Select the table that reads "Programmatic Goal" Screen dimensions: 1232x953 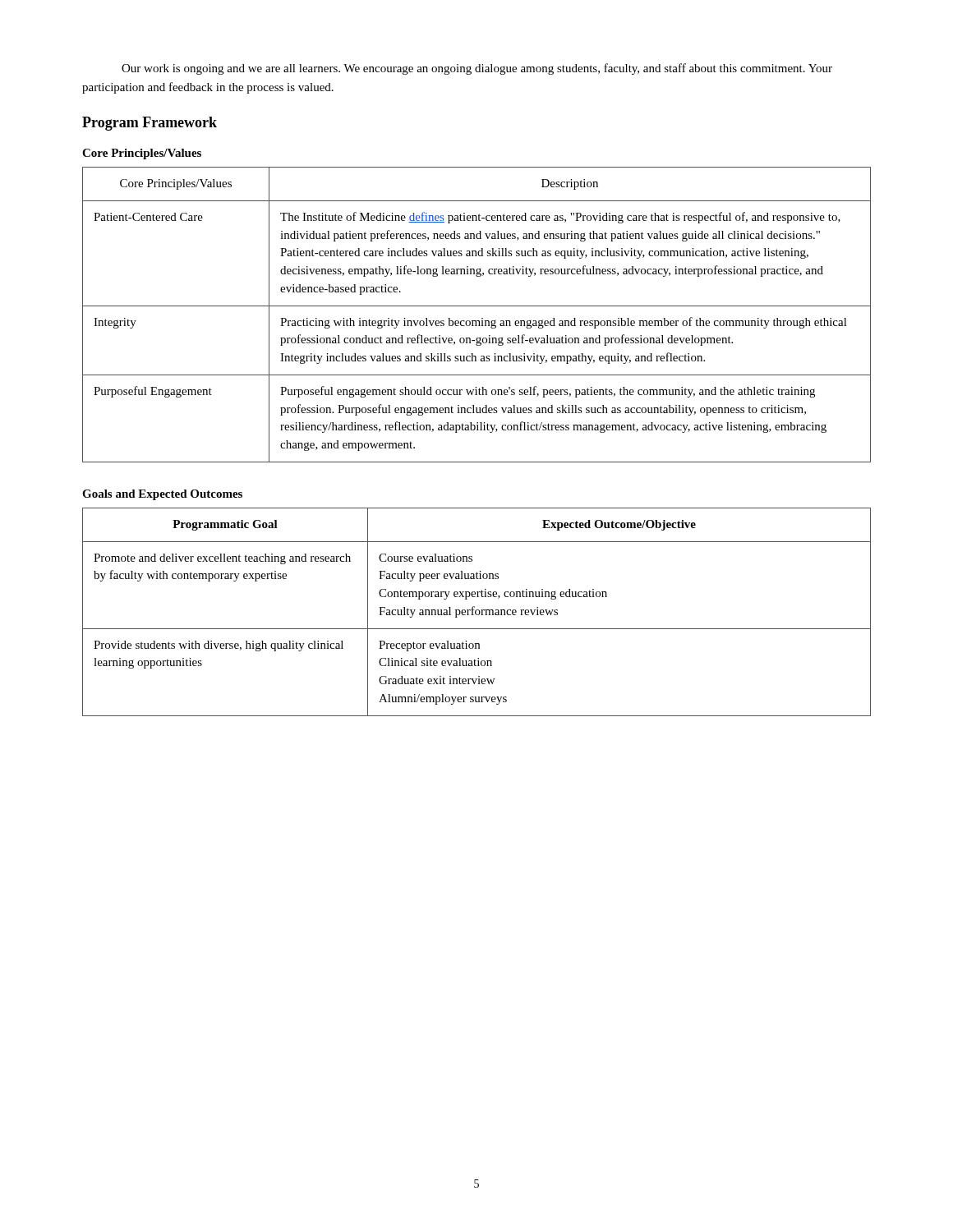pos(476,612)
